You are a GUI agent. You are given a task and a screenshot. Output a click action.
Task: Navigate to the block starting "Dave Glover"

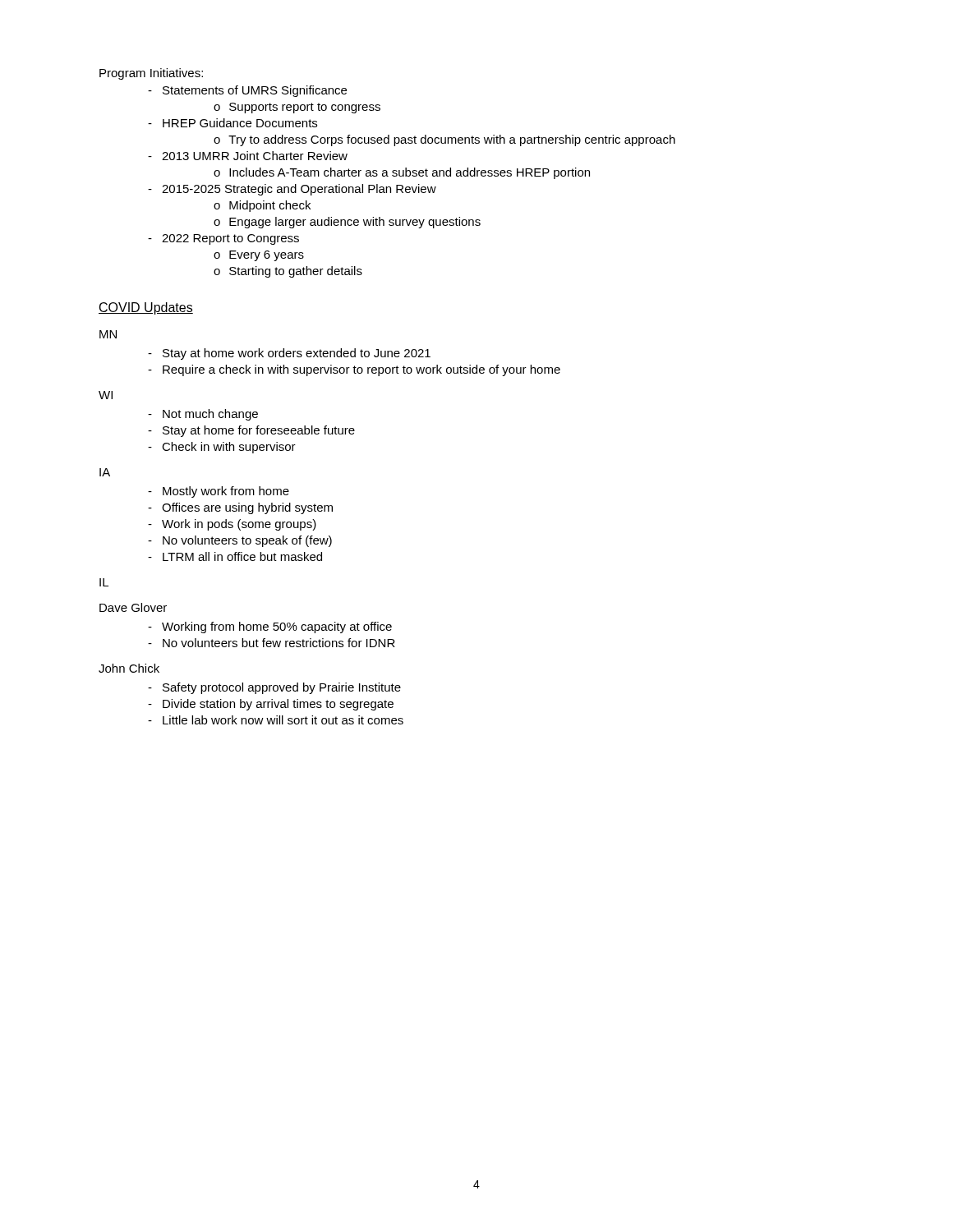(133, 607)
